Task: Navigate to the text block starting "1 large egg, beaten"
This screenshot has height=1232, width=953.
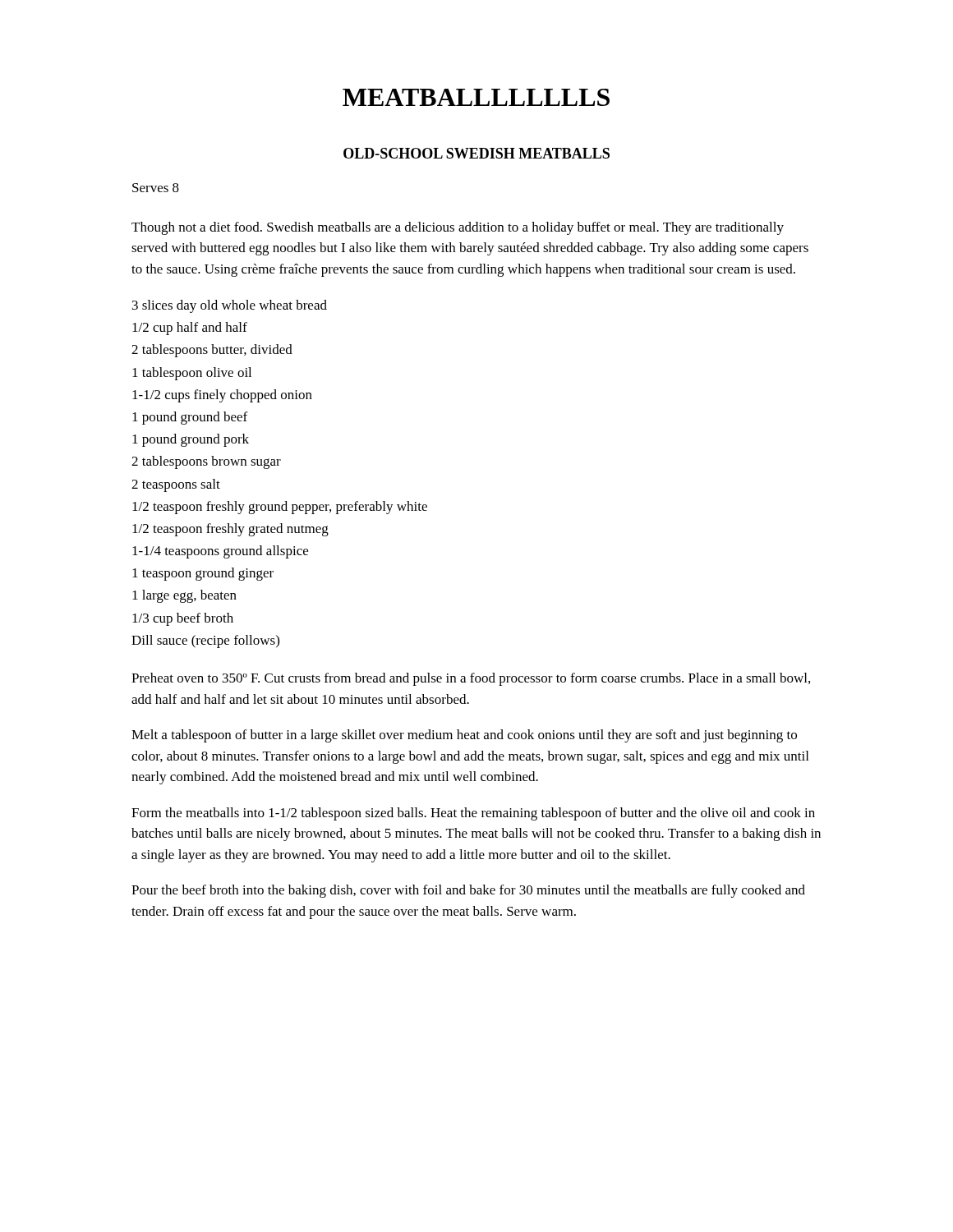Action: [x=184, y=595]
